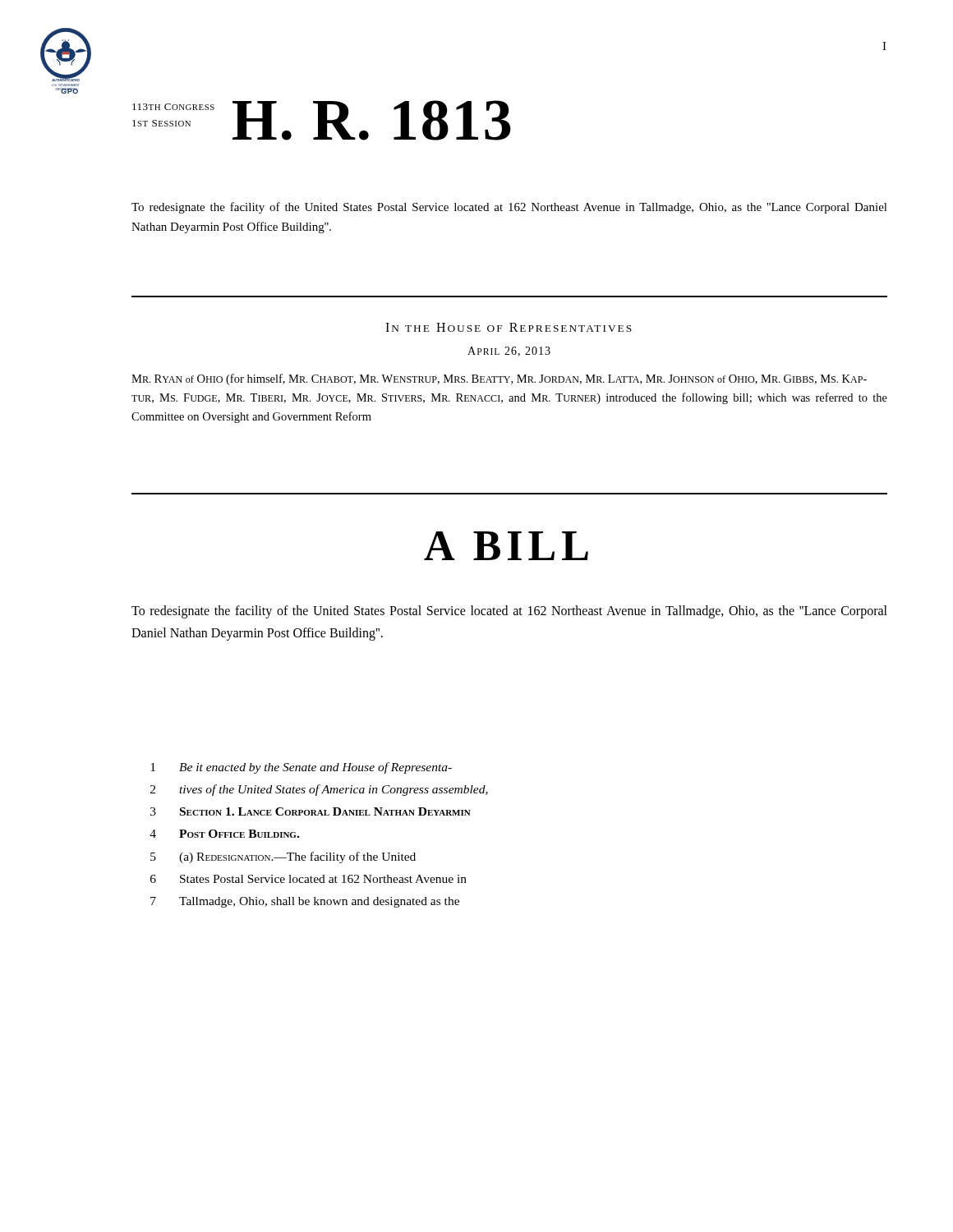The width and height of the screenshot is (953, 1232).
Task: Locate a logo
Action: click(70, 66)
